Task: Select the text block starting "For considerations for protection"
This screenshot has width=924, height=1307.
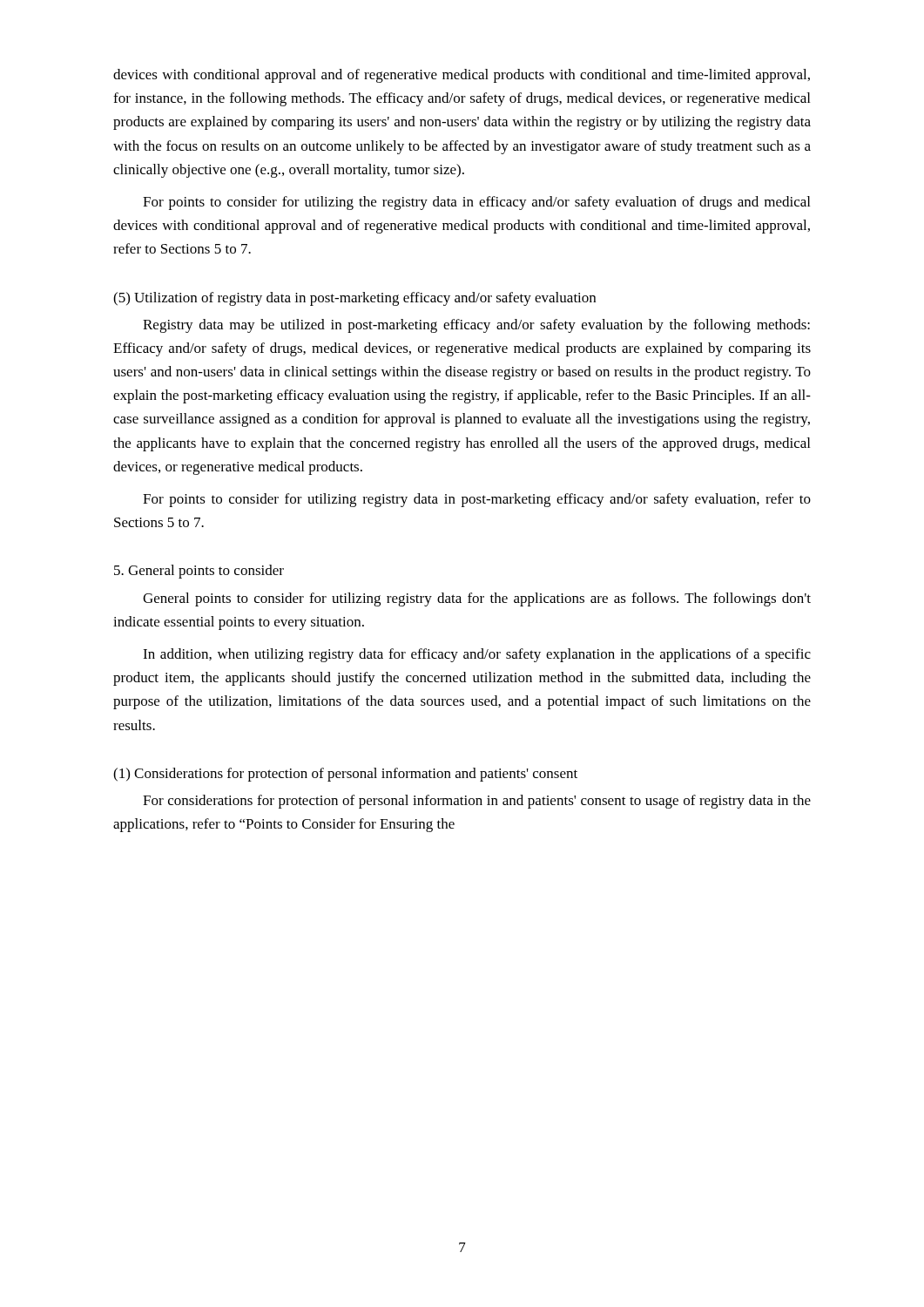Action: (462, 812)
